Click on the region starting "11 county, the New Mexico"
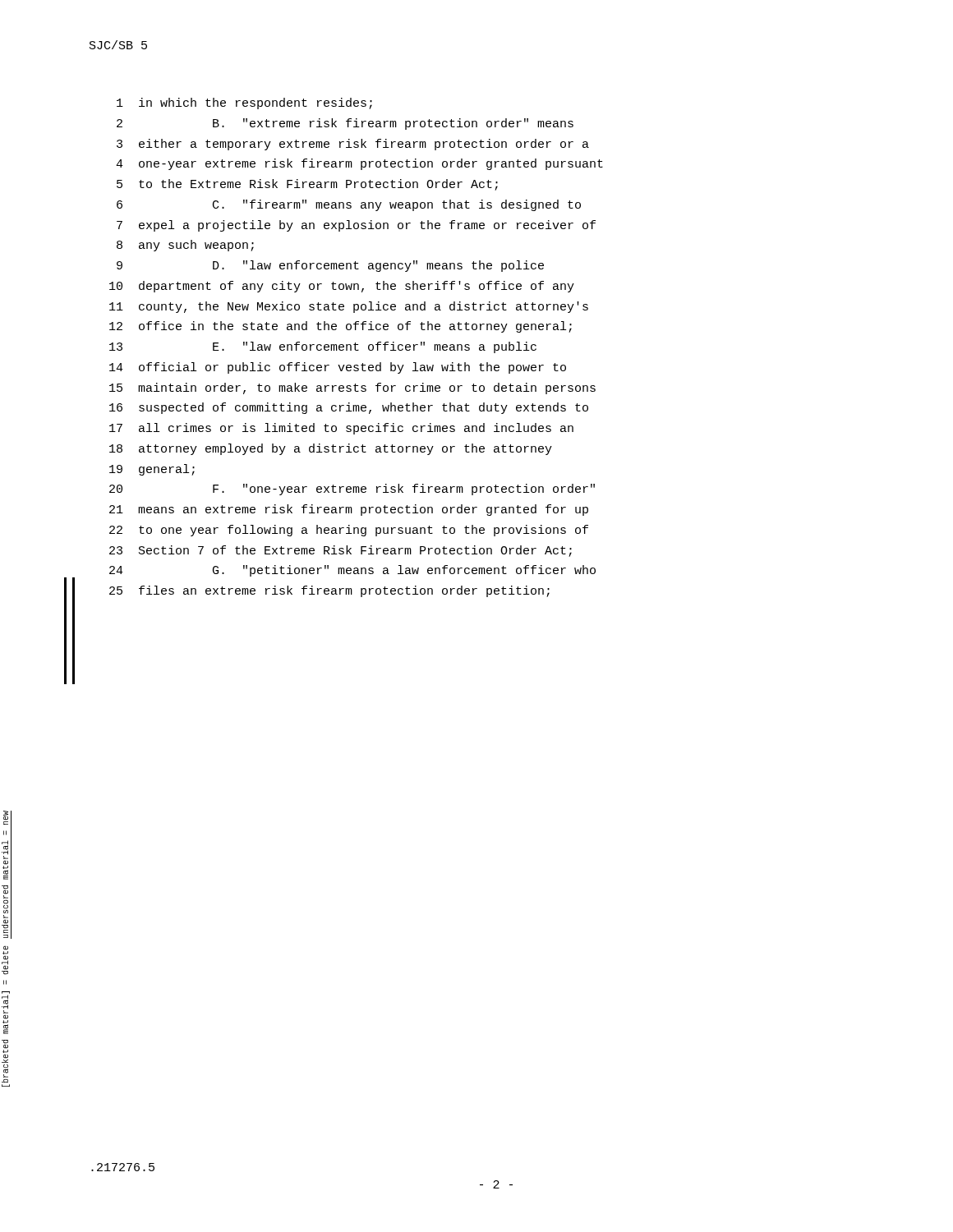This screenshot has height=1232, width=953. [496, 308]
